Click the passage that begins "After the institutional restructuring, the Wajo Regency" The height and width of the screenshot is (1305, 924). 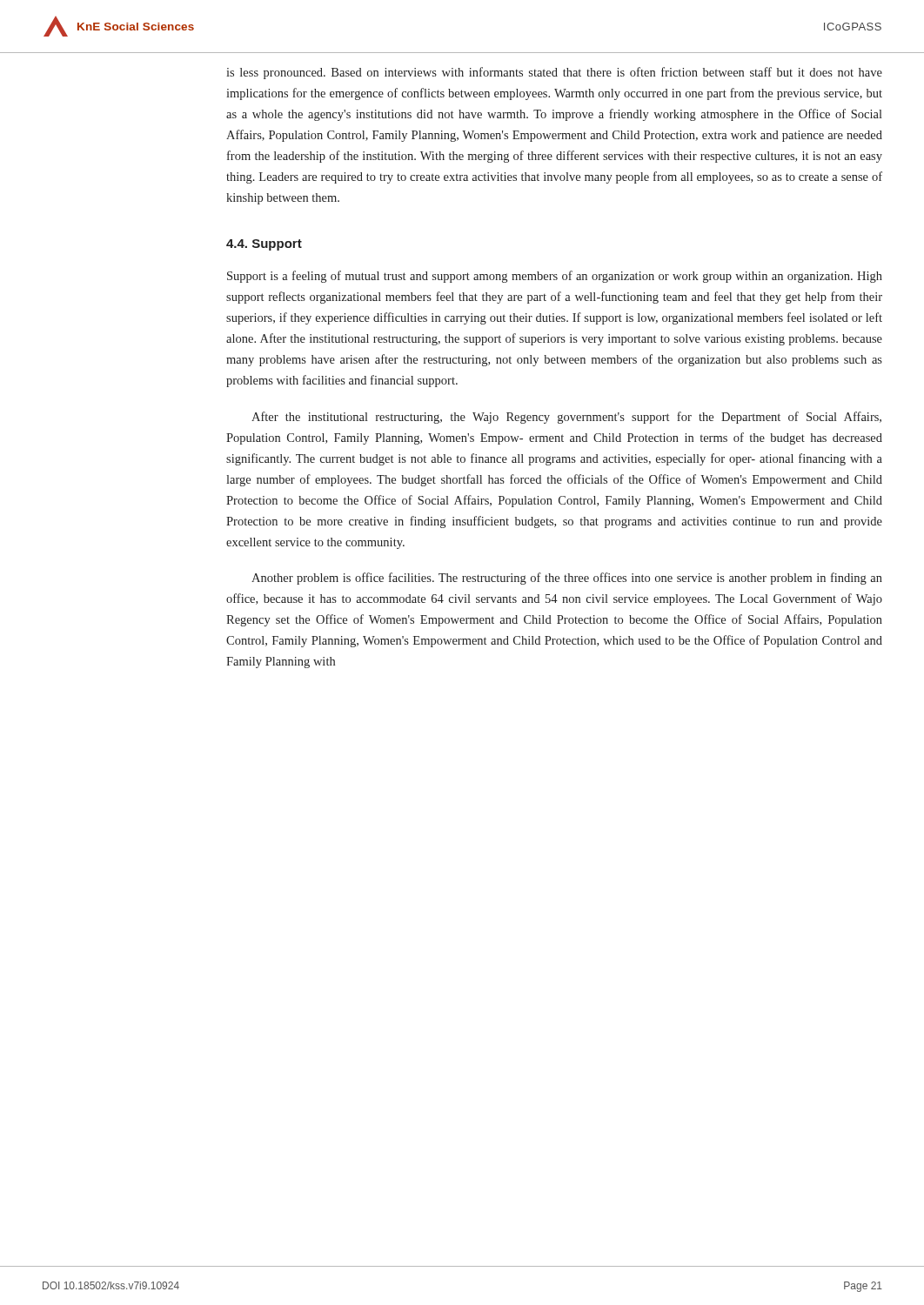pyautogui.click(x=554, y=479)
